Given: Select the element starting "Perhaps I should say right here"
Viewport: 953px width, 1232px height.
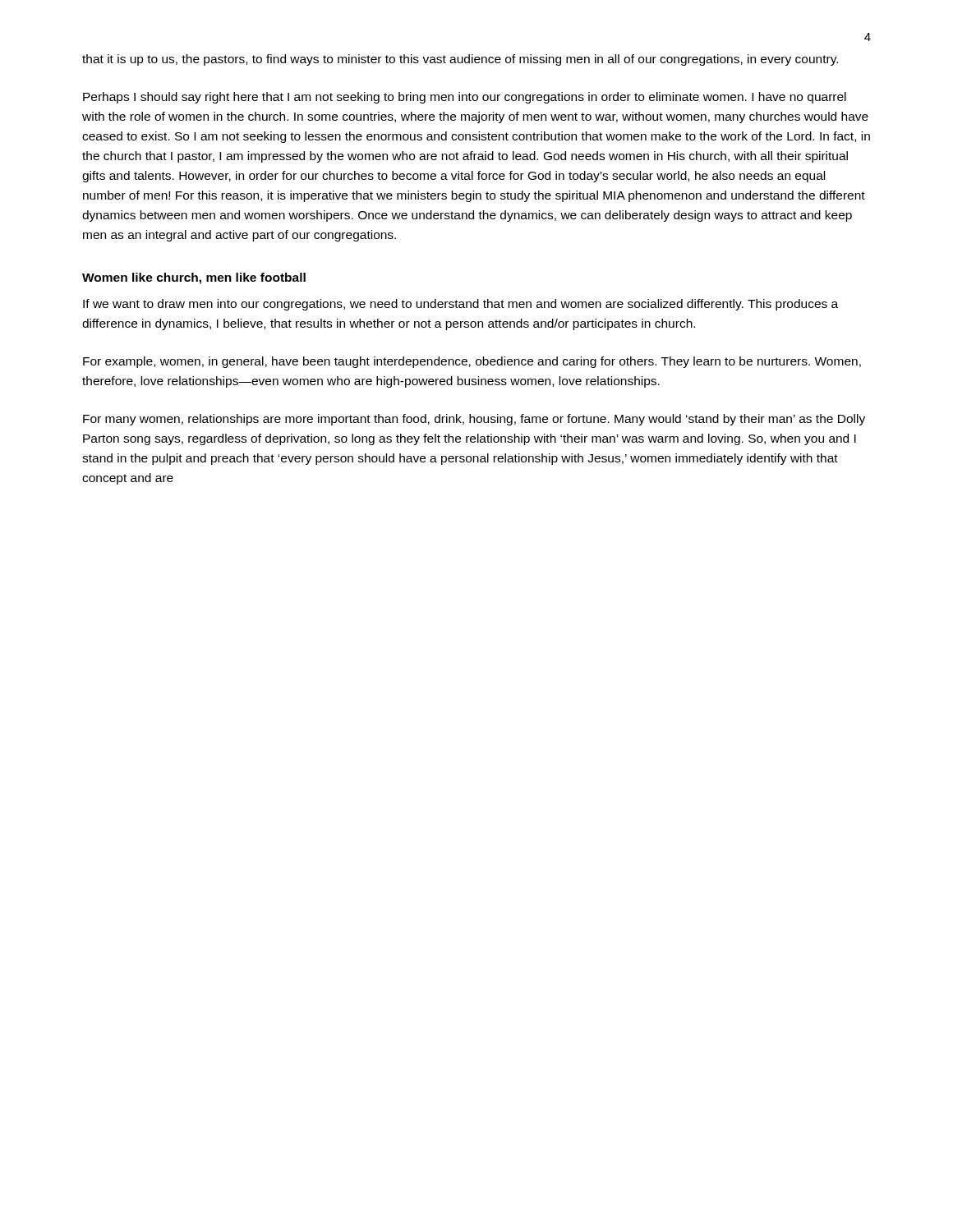Looking at the screenshot, I should (x=476, y=166).
